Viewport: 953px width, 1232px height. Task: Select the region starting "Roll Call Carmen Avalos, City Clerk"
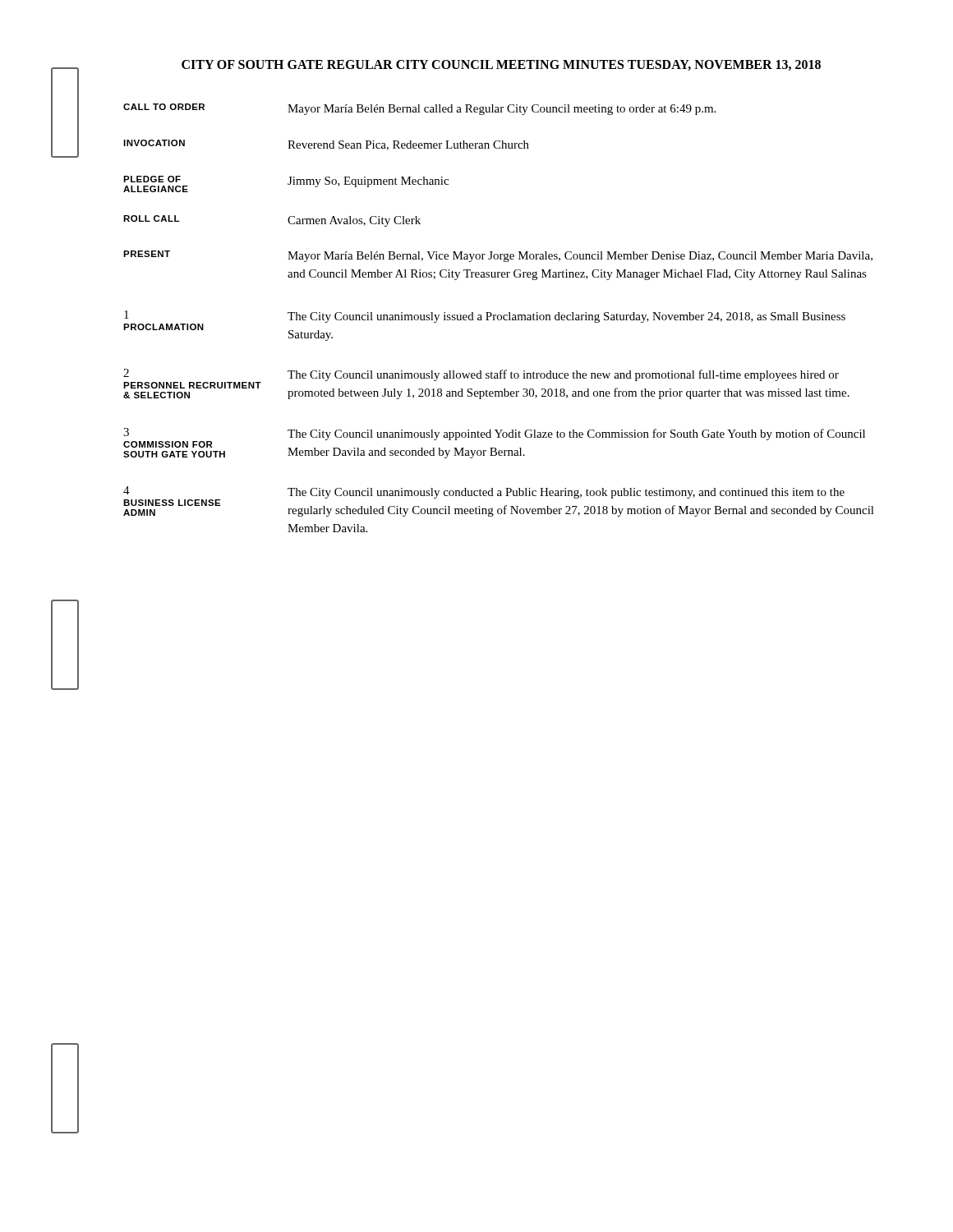147,221
